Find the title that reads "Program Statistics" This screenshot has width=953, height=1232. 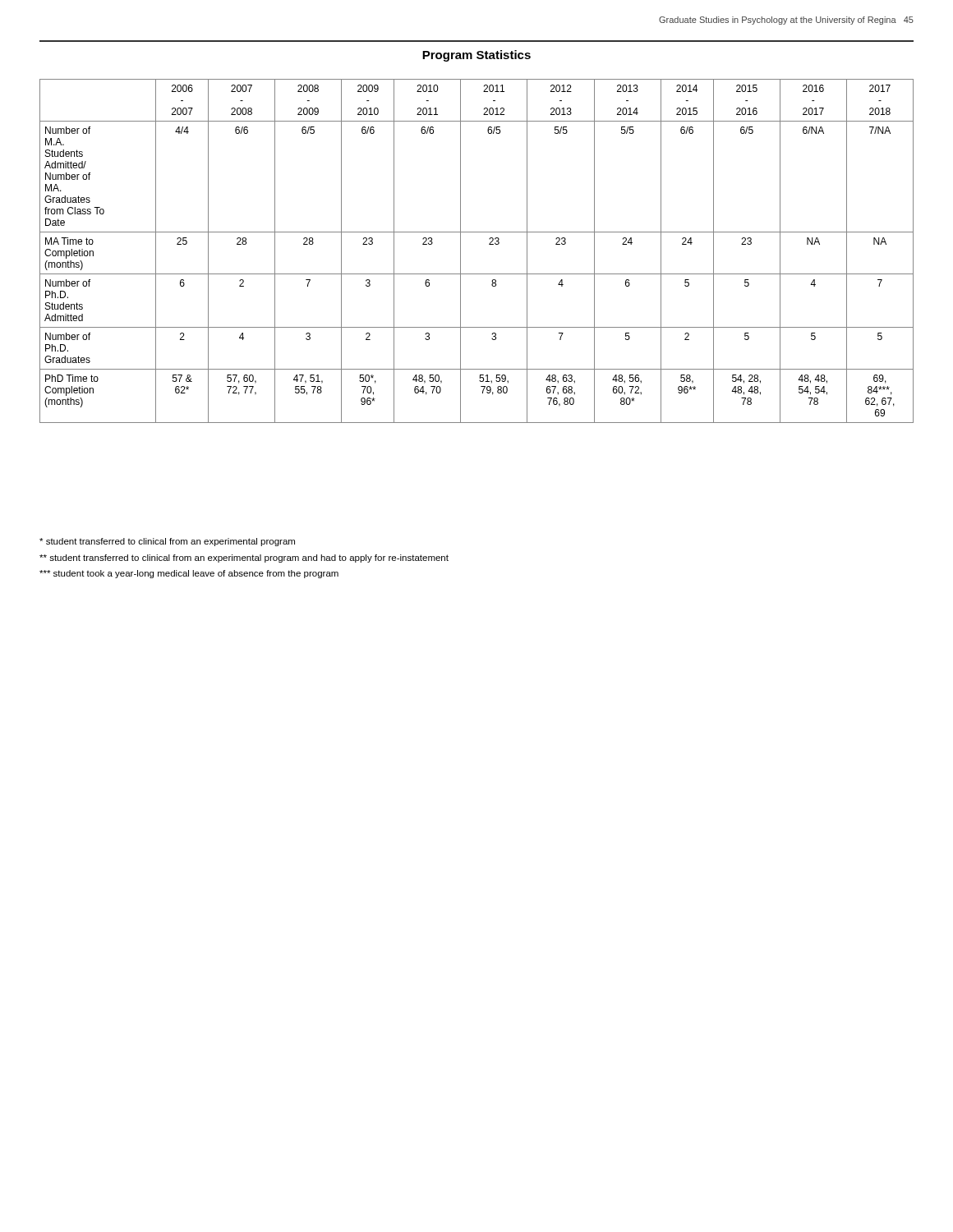(476, 55)
